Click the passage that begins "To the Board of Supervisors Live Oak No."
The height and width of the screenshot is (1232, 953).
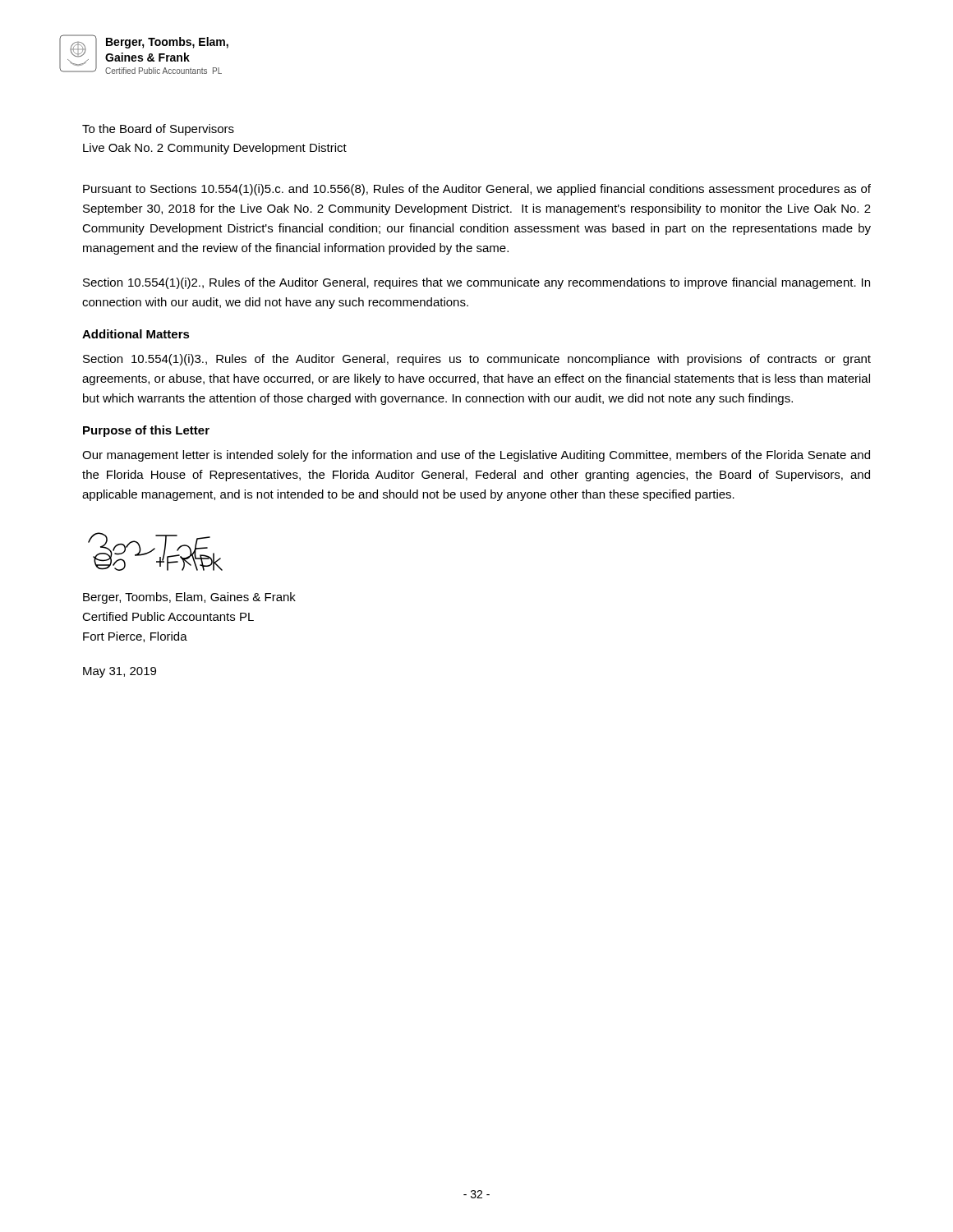click(x=214, y=138)
